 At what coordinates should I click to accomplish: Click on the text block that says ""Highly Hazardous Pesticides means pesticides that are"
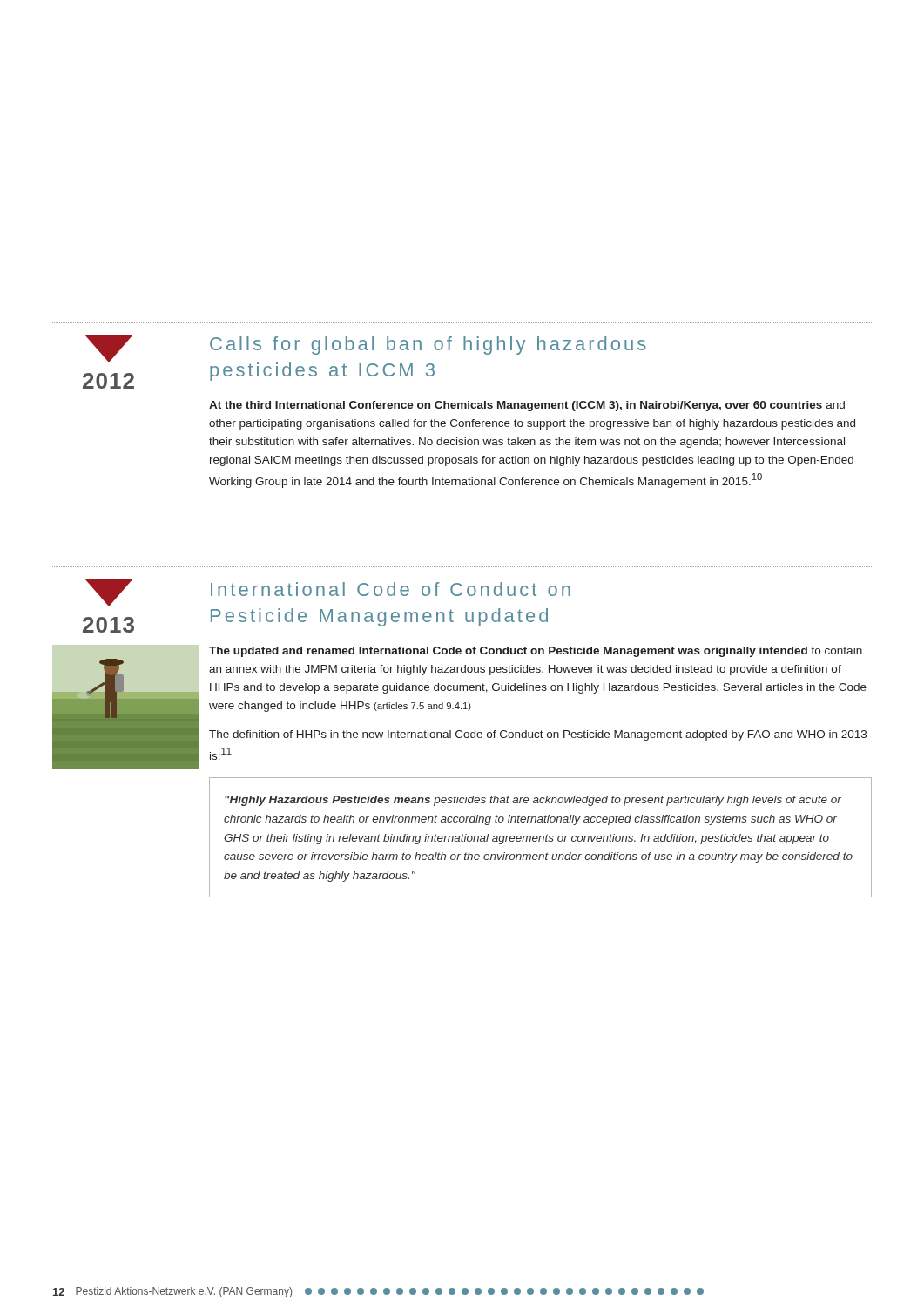(540, 838)
